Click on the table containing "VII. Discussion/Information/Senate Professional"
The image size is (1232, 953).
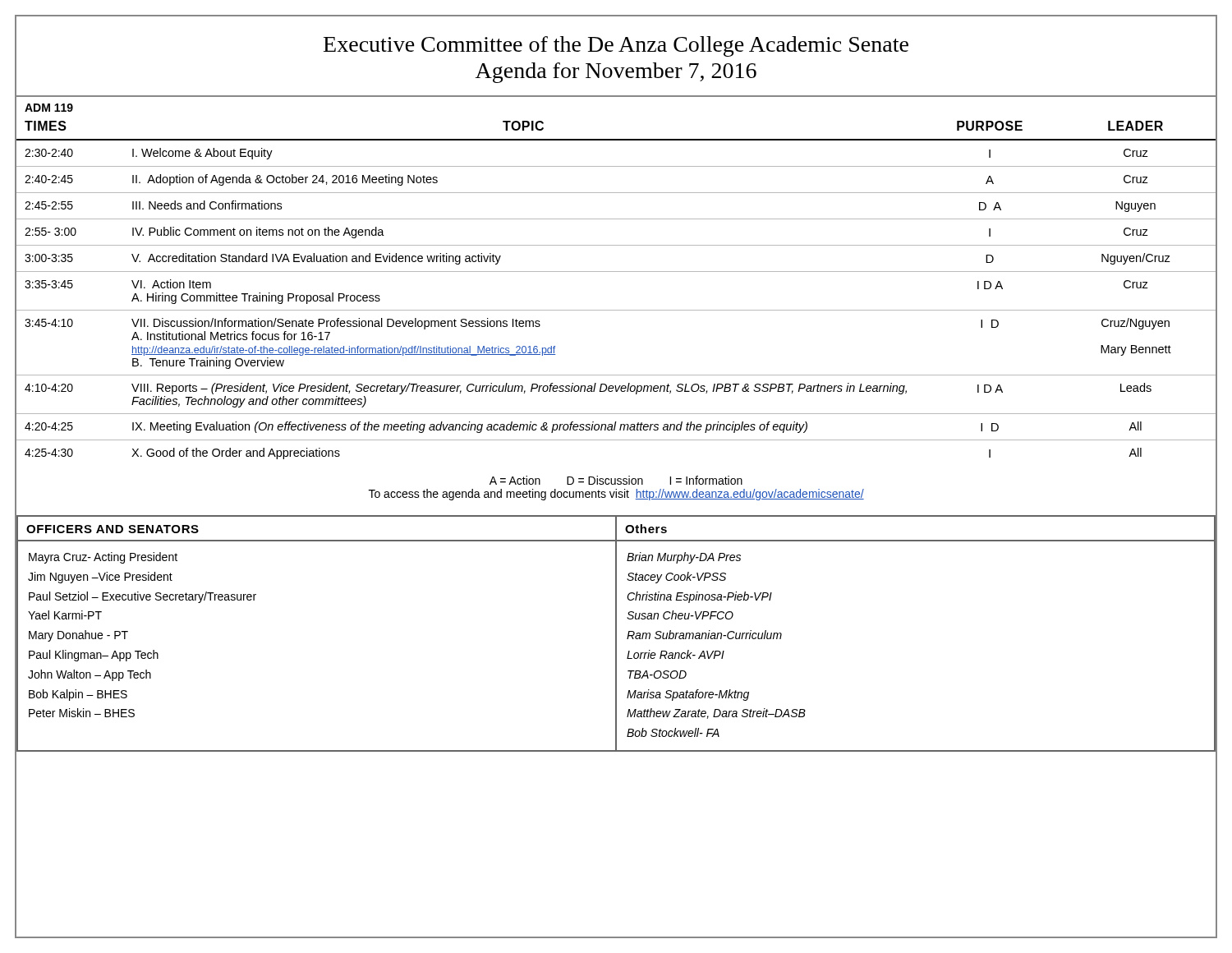point(616,290)
